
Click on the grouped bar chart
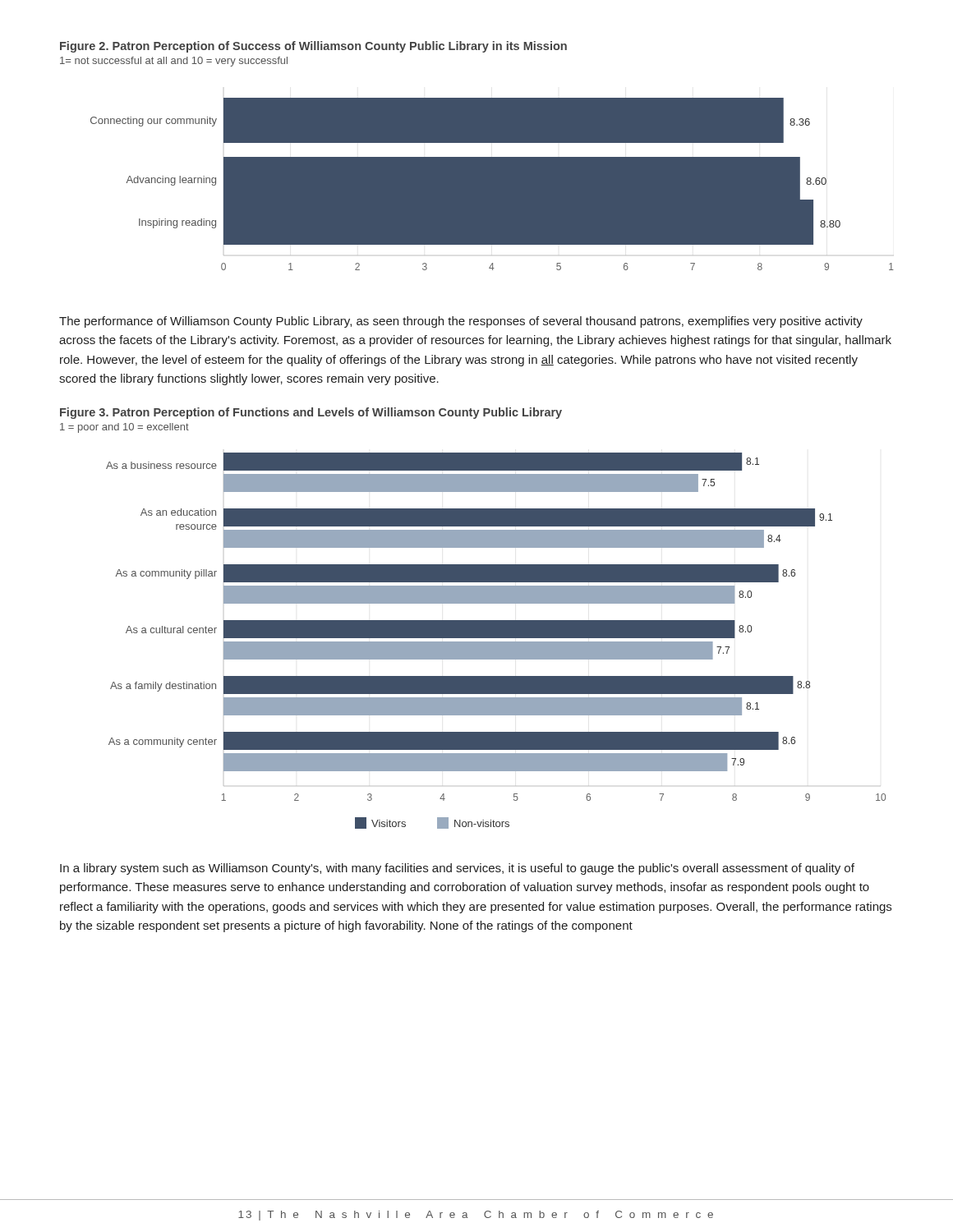(x=476, y=642)
